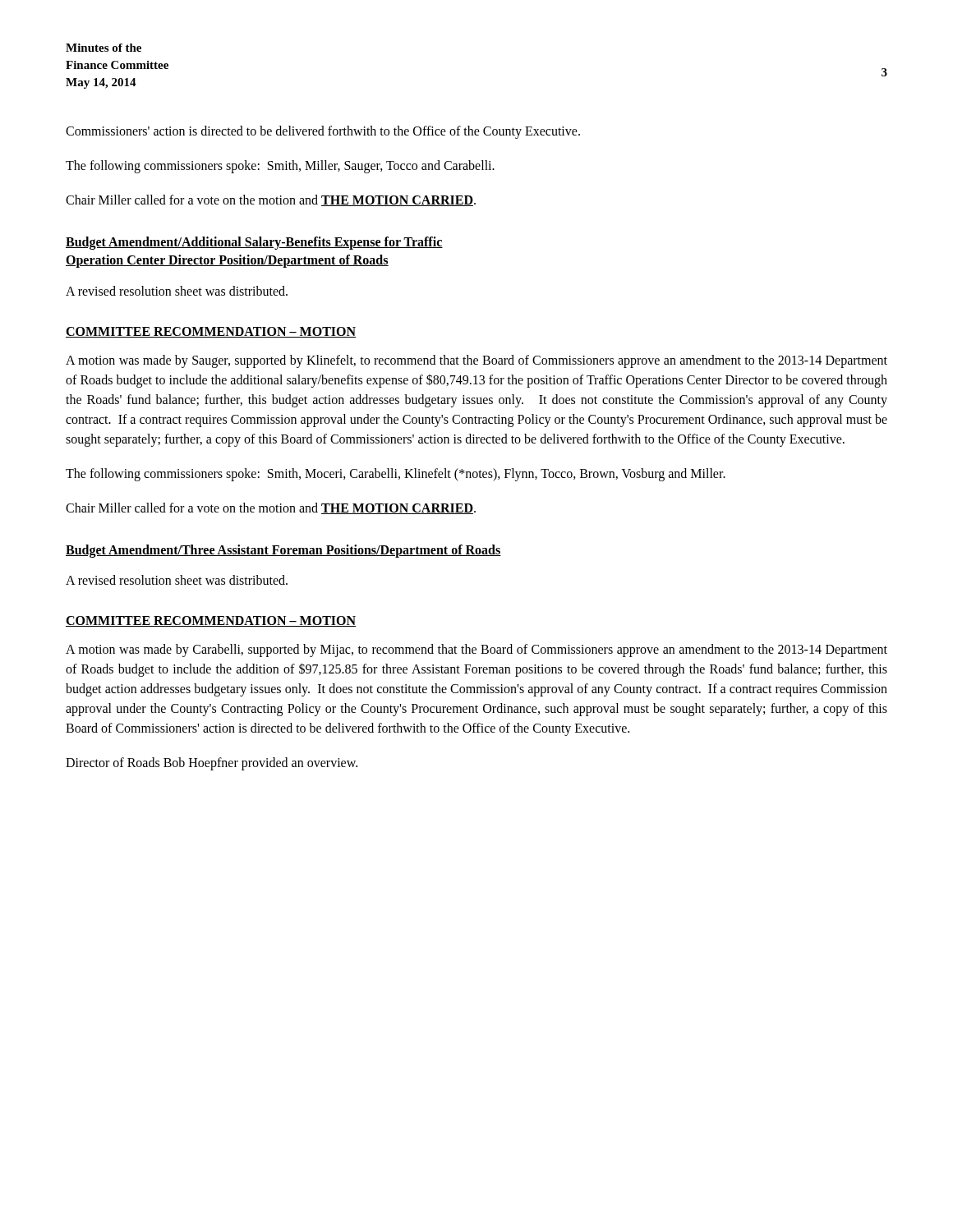The height and width of the screenshot is (1232, 953).
Task: Select the text block that reads "The following commissioners spoke: Smith, Moceri, Carabelli,"
Action: pyautogui.click(x=396, y=473)
